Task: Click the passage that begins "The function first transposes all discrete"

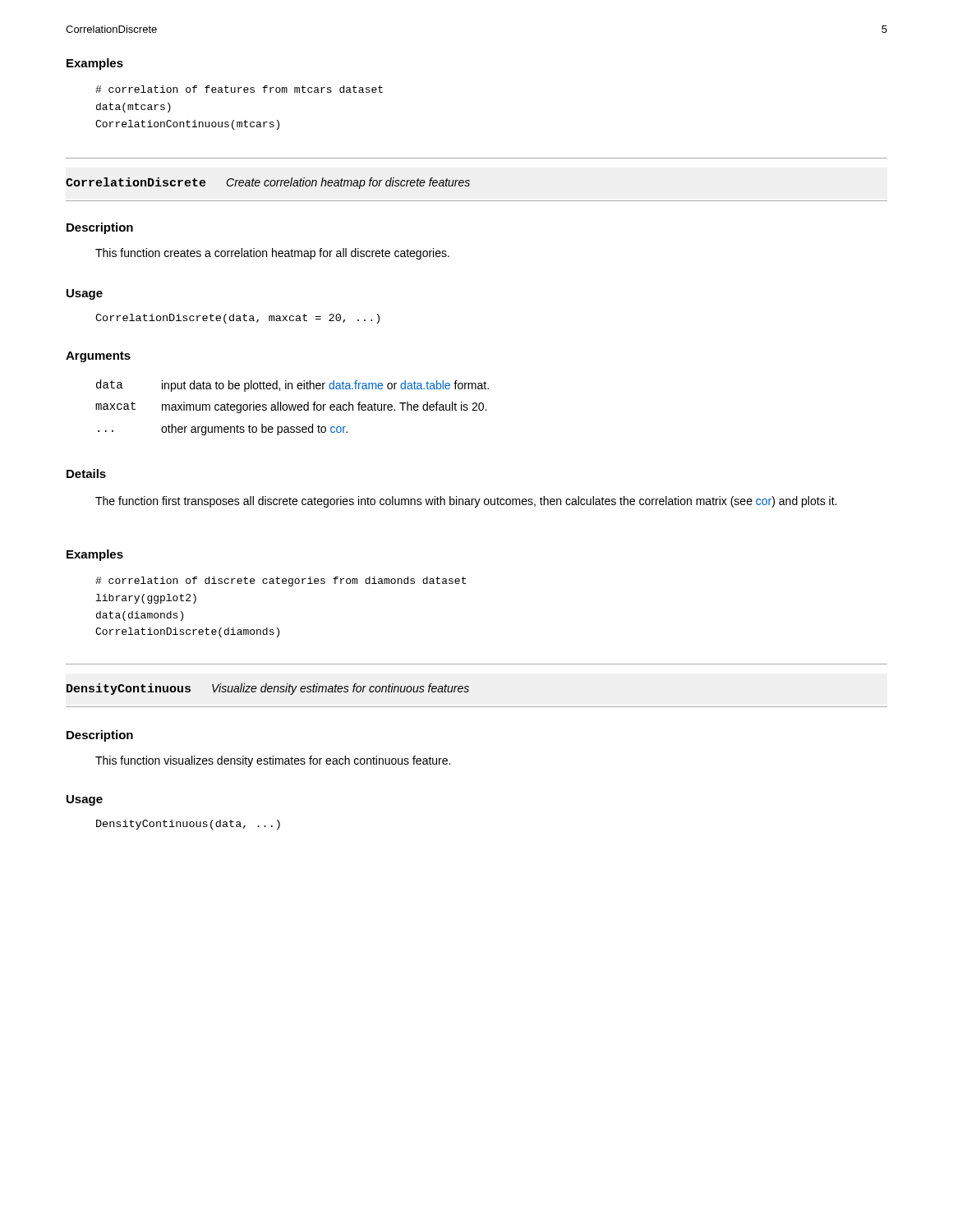Action: pyautogui.click(x=491, y=501)
